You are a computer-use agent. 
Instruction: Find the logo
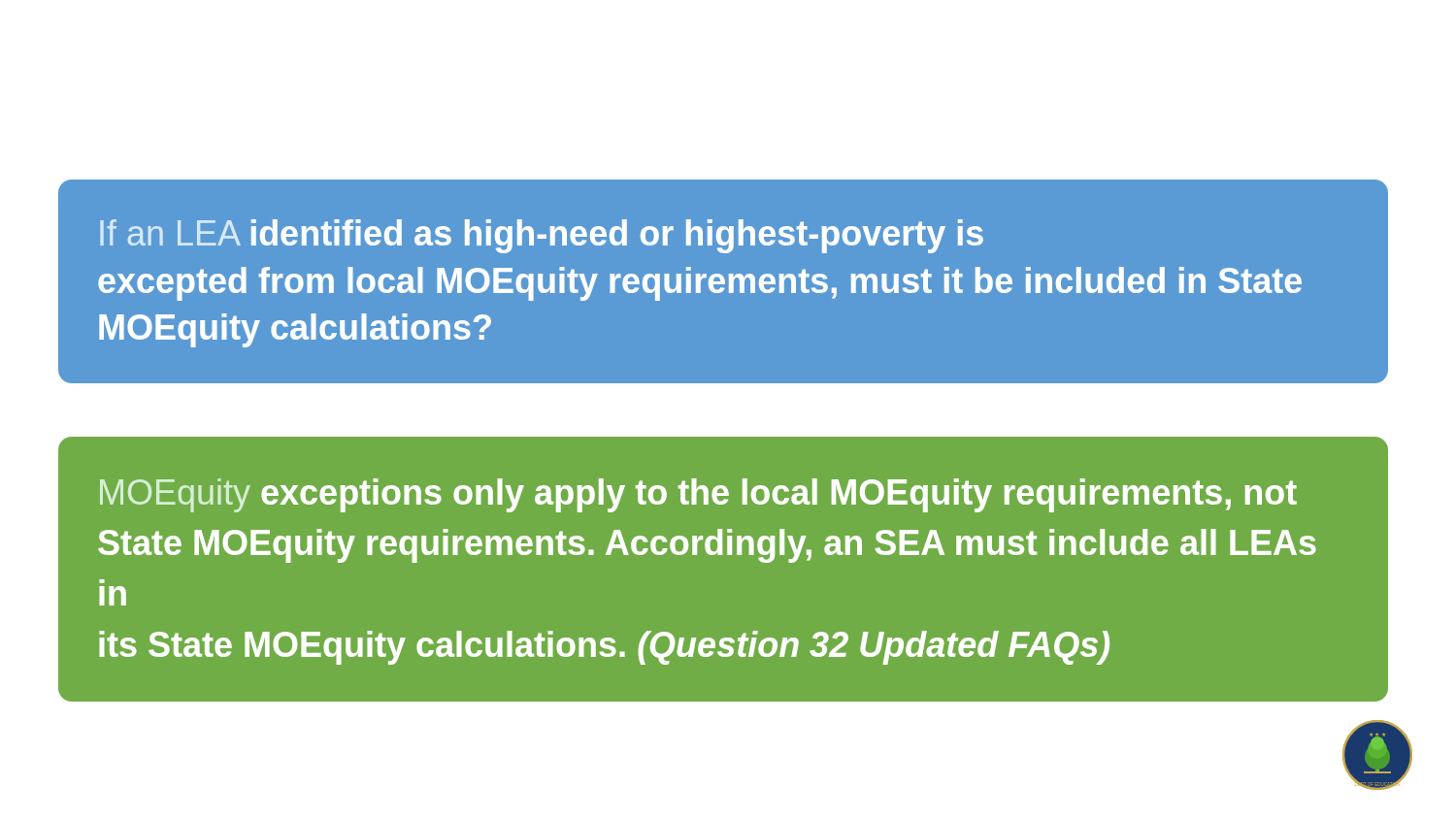[1377, 755]
